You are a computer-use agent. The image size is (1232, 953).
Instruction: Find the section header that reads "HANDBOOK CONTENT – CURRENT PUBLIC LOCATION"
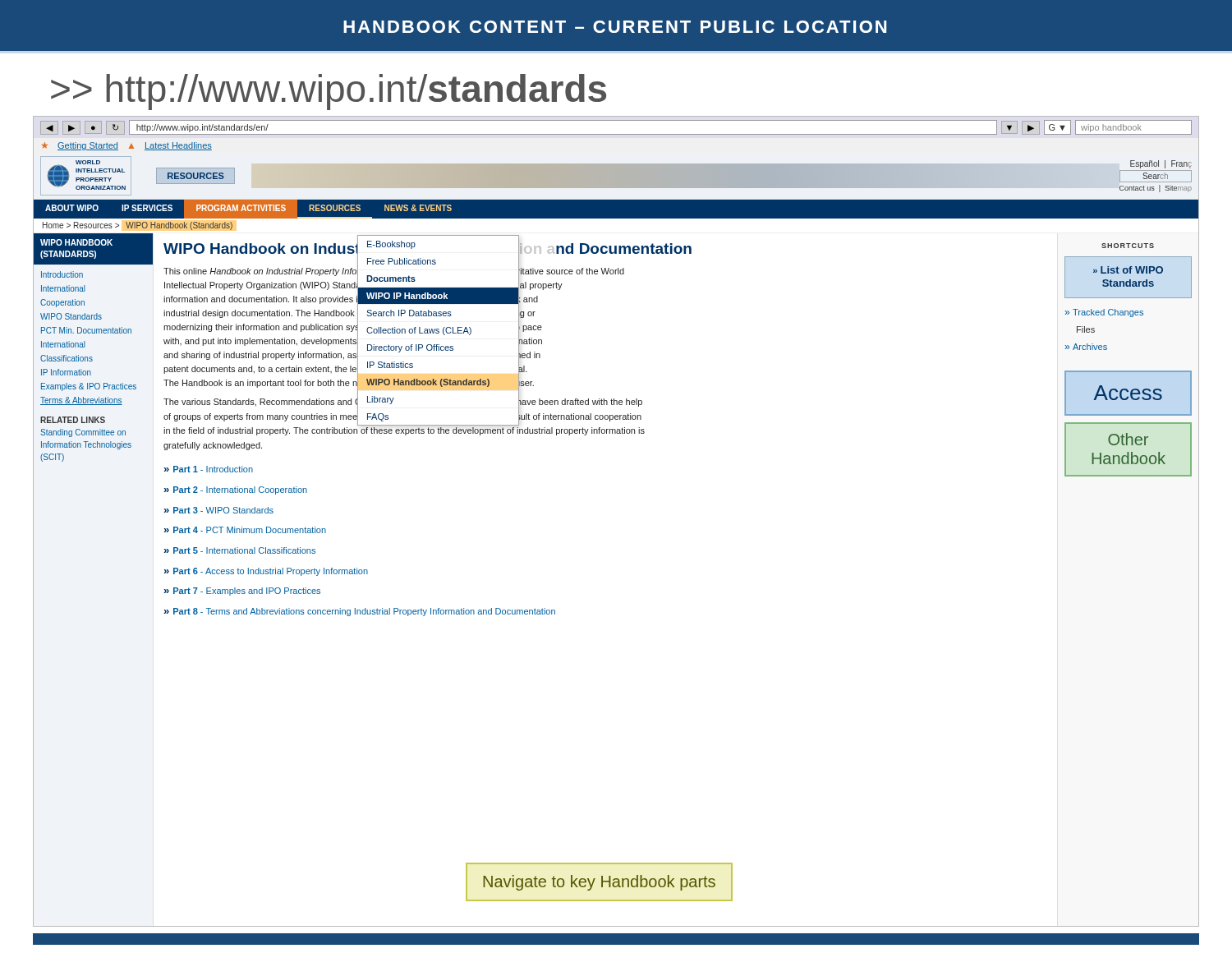click(x=616, y=27)
